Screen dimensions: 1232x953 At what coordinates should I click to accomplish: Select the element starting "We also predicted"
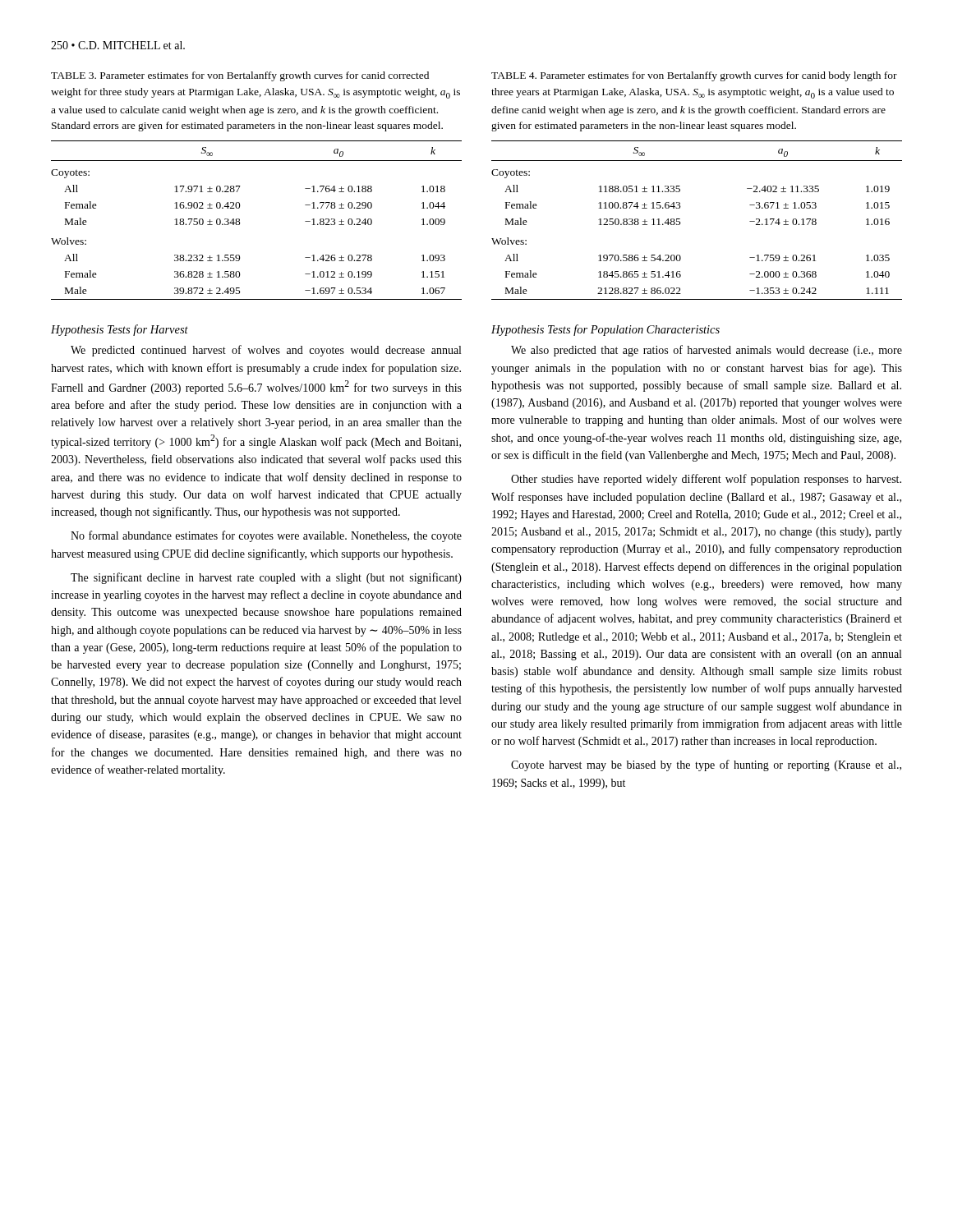697,403
